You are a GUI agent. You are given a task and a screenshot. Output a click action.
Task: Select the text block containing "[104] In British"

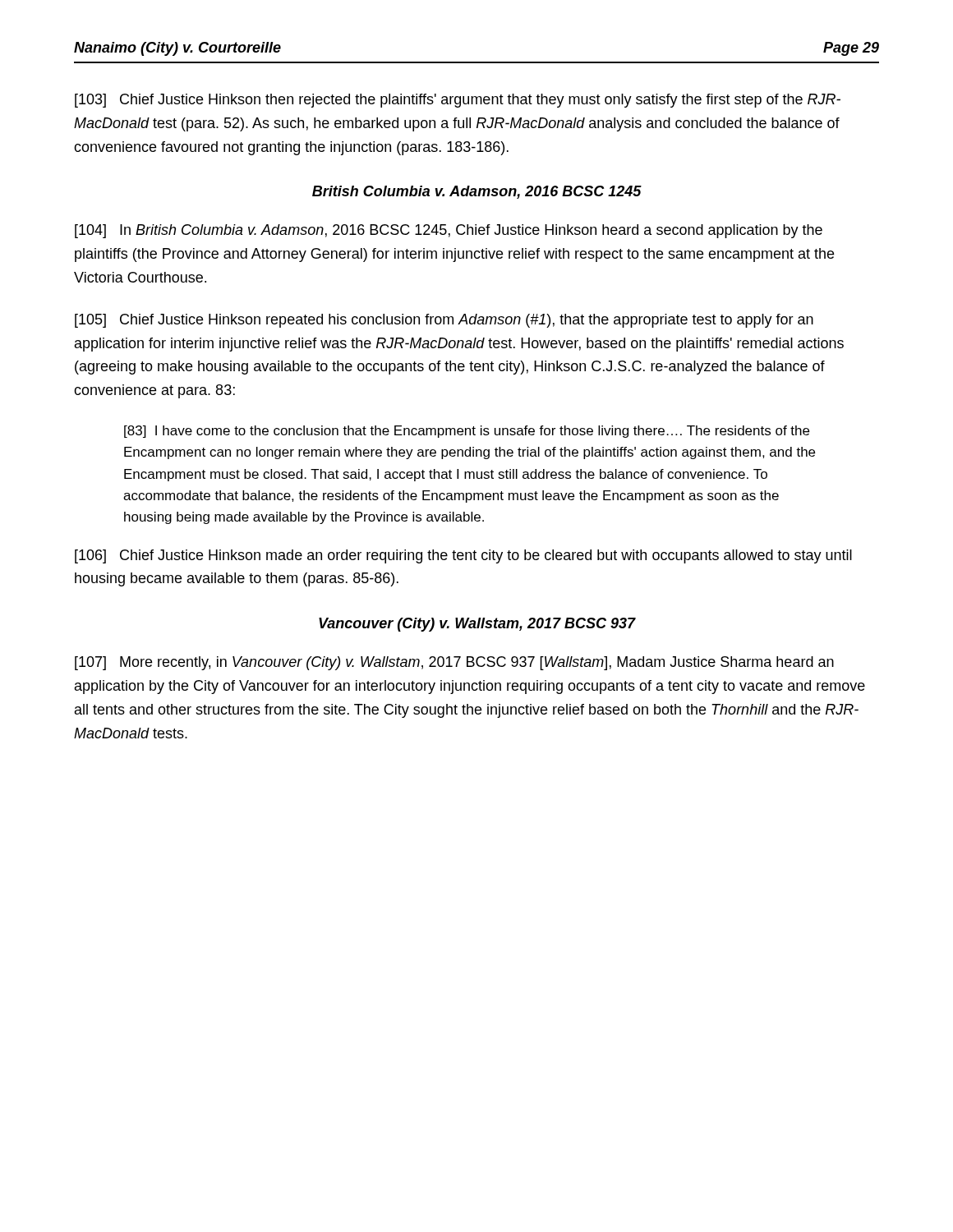[x=454, y=254]
